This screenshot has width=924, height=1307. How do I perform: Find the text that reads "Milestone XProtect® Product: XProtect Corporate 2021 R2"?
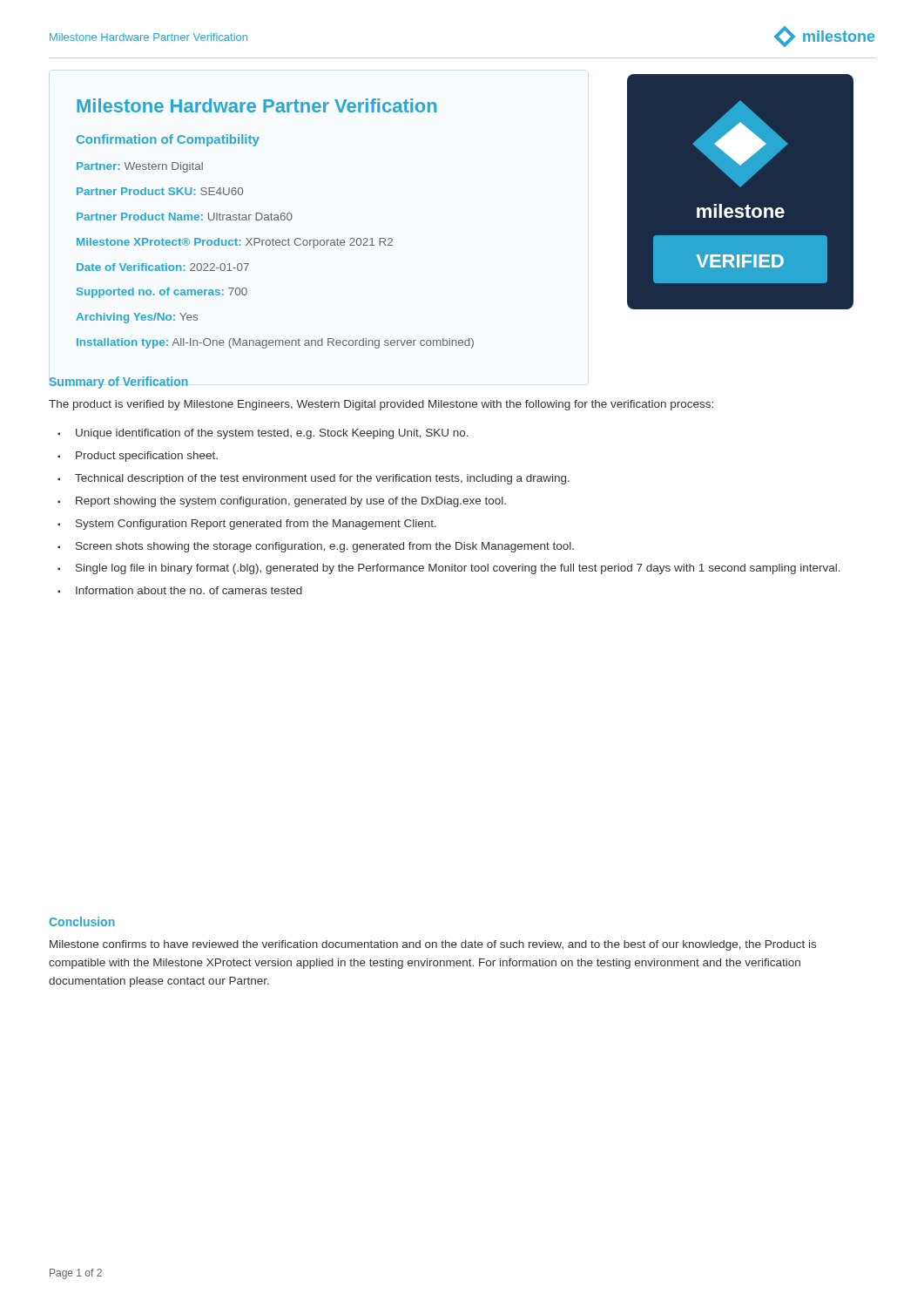pos(235,242)
